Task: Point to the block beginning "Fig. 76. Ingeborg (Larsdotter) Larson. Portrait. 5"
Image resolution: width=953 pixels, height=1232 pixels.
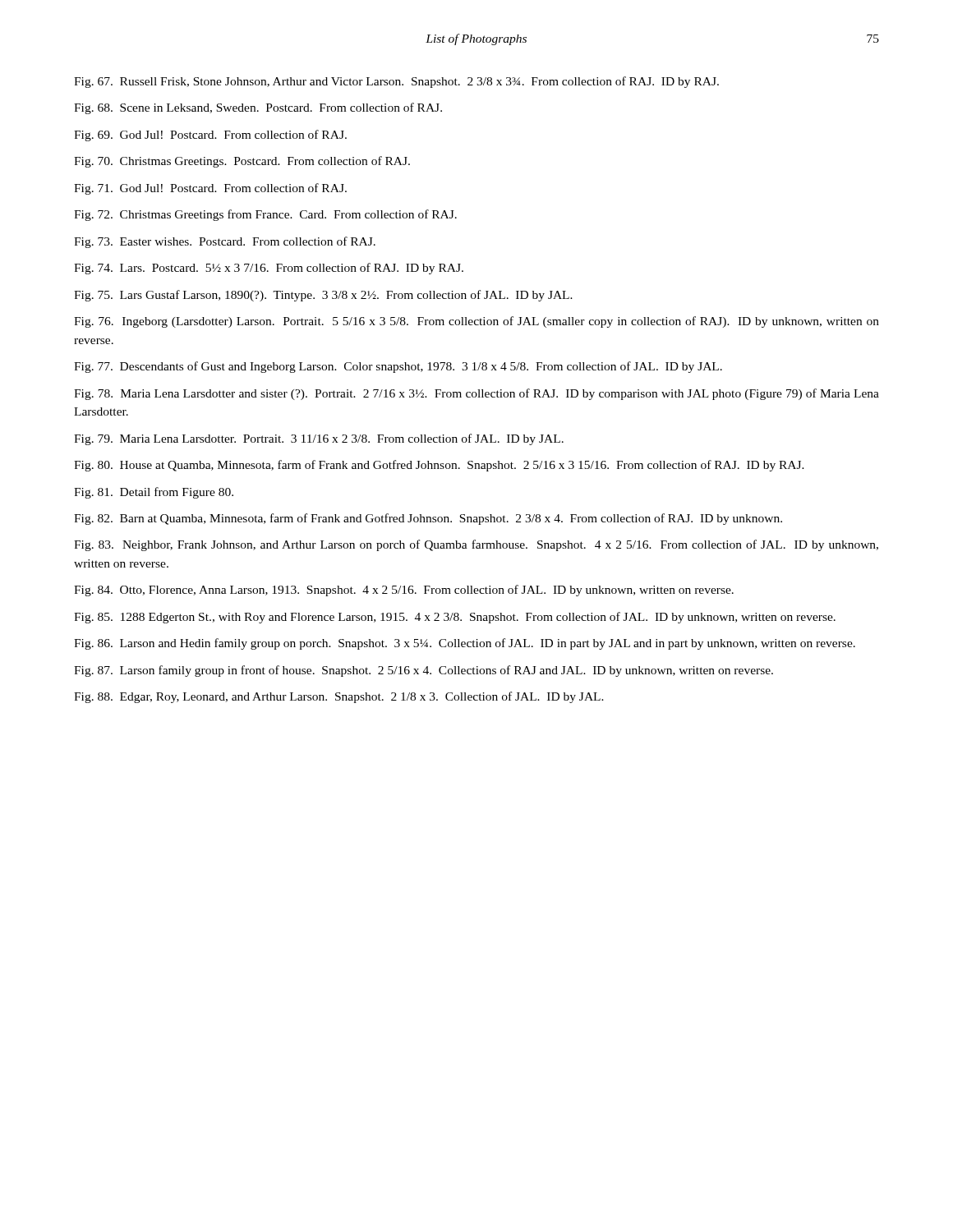Action: point(476,330)
